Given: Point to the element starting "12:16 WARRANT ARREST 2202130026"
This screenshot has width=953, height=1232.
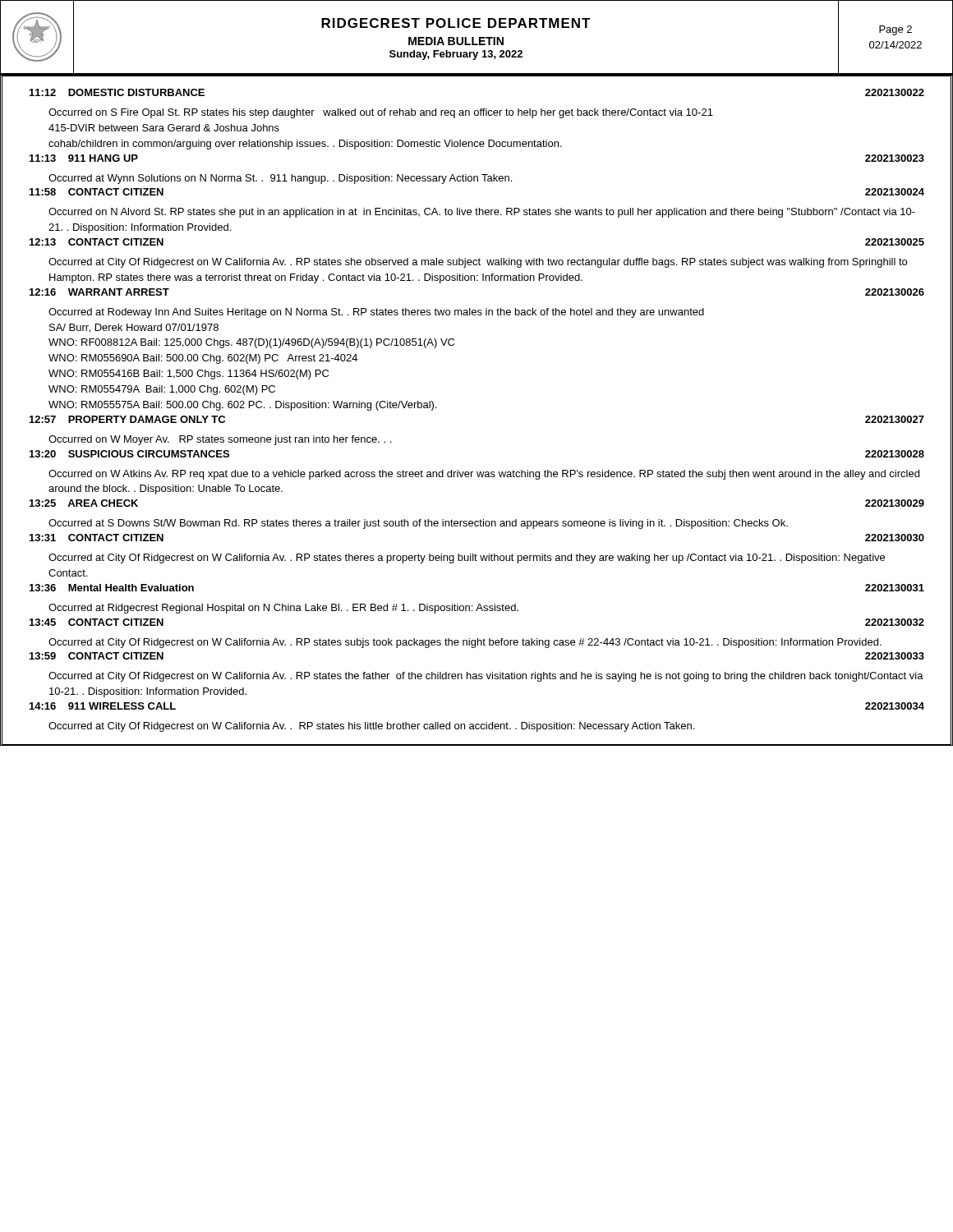Looking at the screenshot, I should coord(476,292).
